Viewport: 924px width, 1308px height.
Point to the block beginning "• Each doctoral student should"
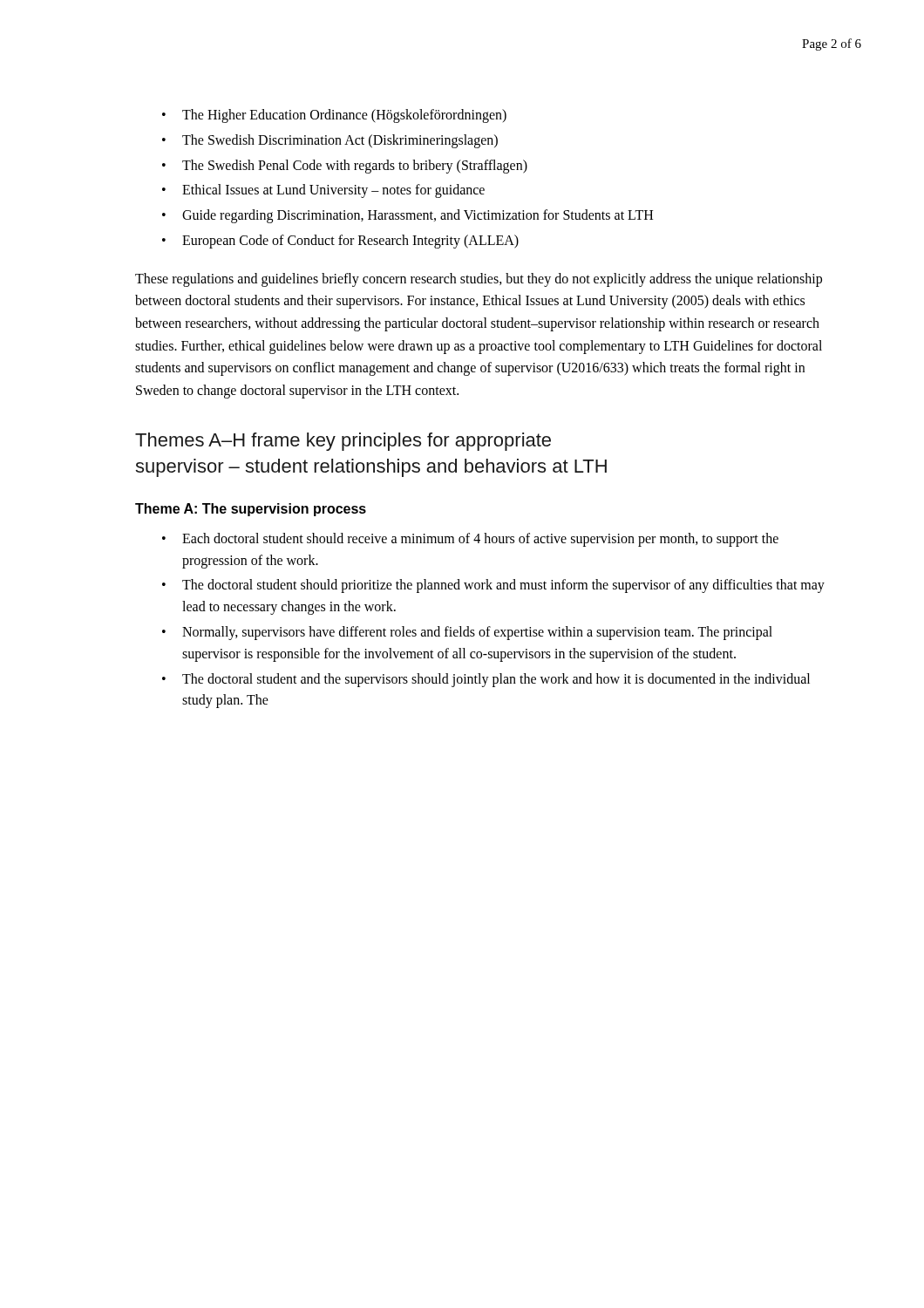click(495, 550)
